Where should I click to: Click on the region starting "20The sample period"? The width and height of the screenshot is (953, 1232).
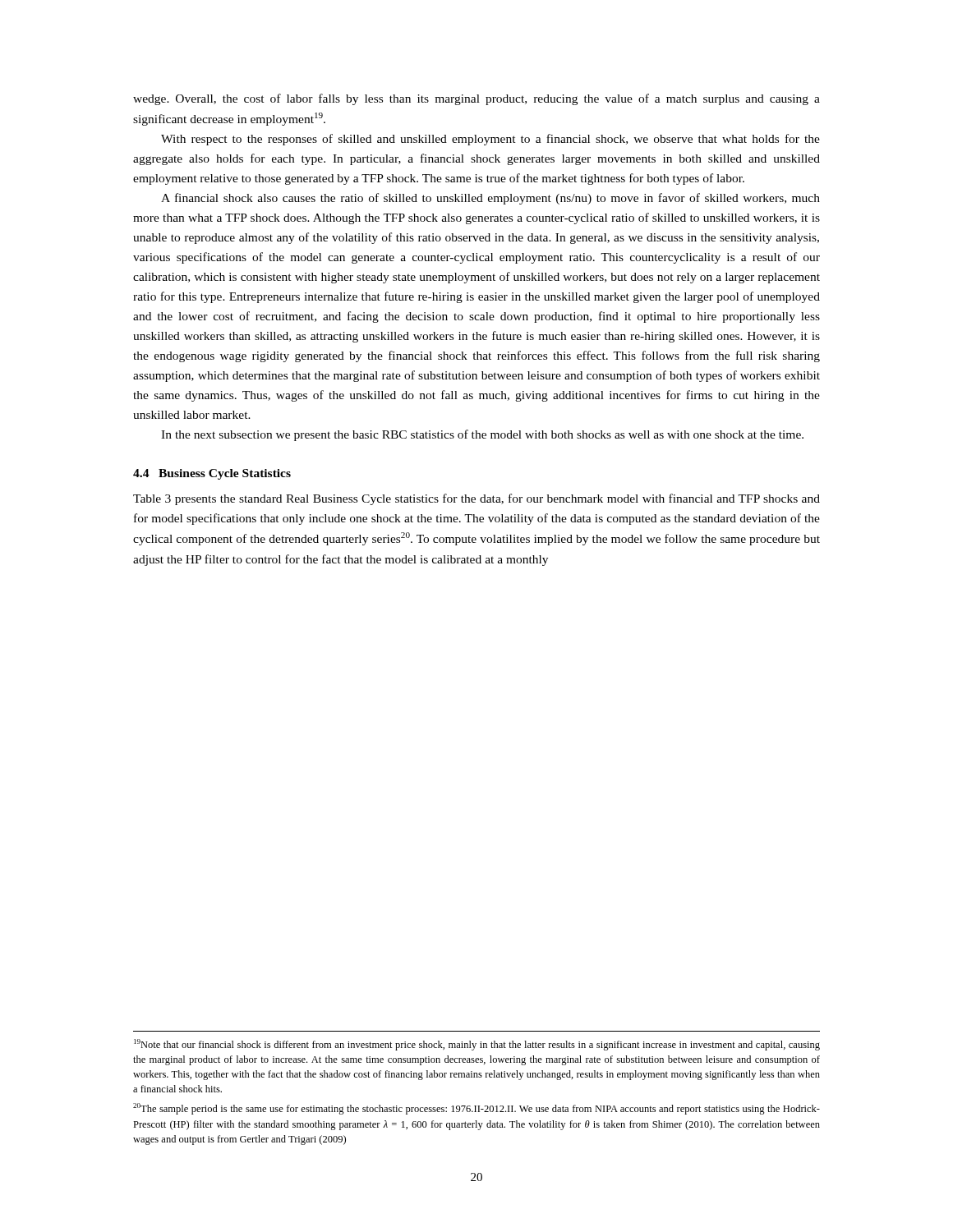pos(476,1123)
